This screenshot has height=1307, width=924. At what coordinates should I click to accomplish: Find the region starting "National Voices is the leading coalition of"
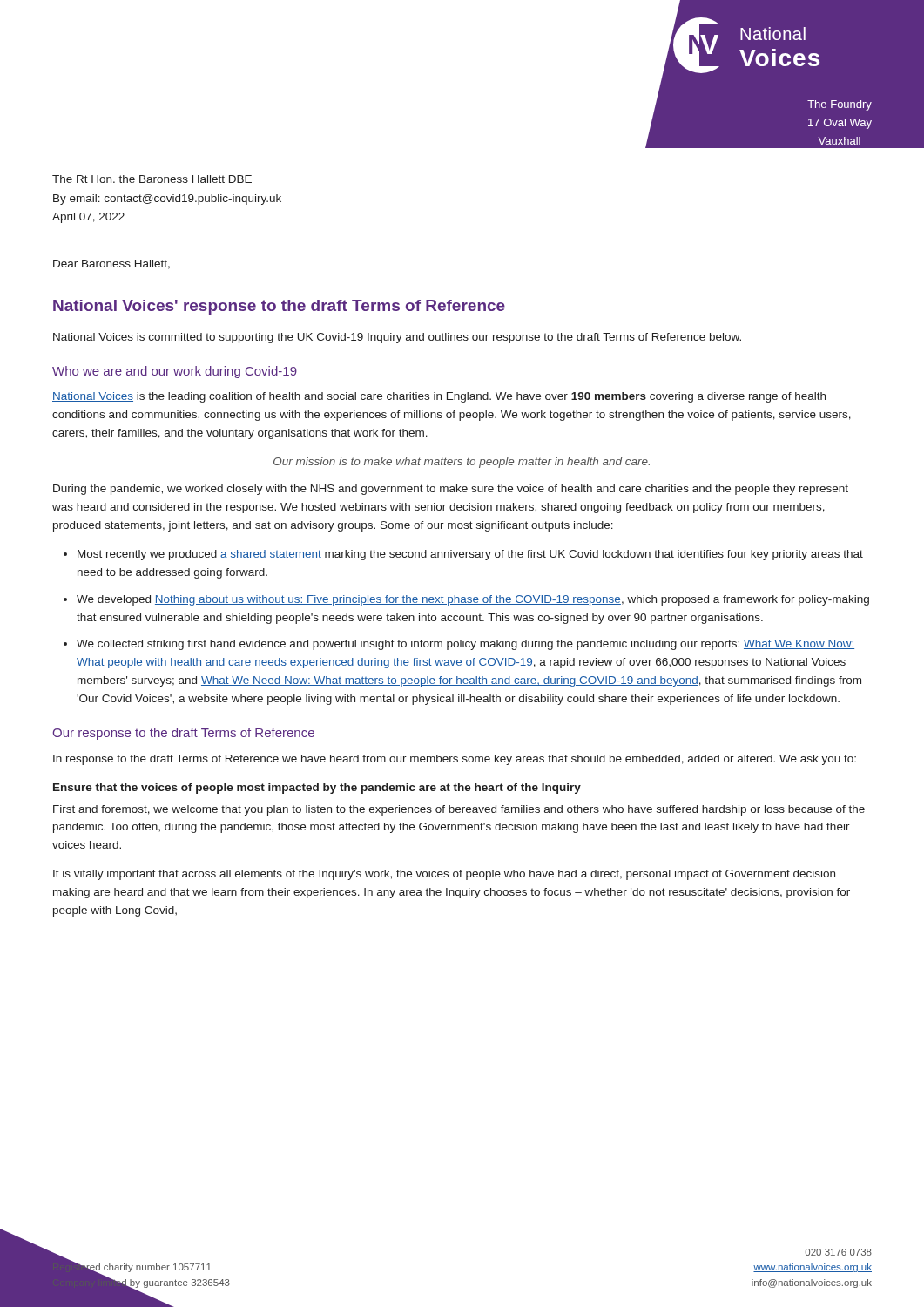462,415
